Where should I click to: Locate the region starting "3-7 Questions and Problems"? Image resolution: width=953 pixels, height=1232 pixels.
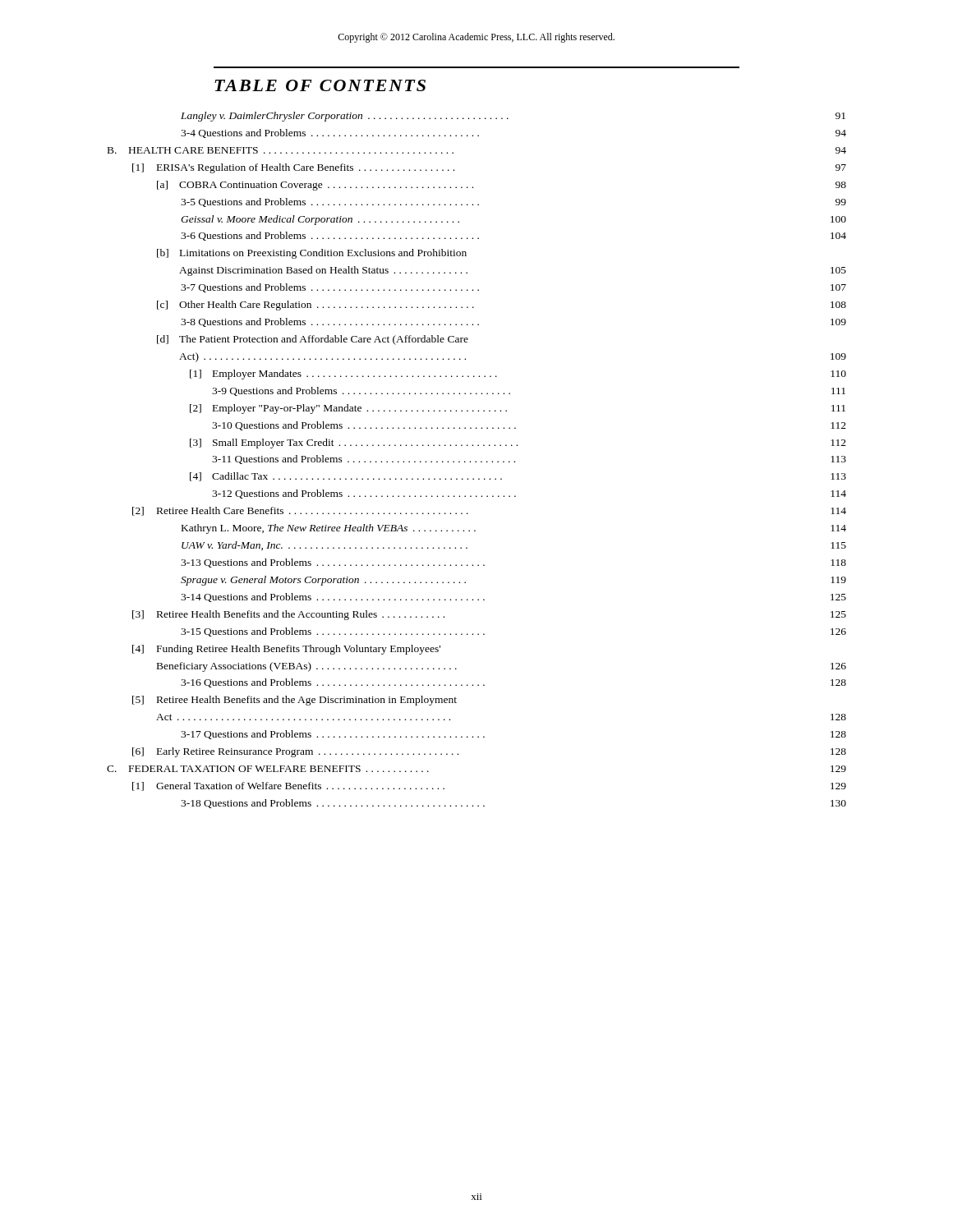point(248,288)
